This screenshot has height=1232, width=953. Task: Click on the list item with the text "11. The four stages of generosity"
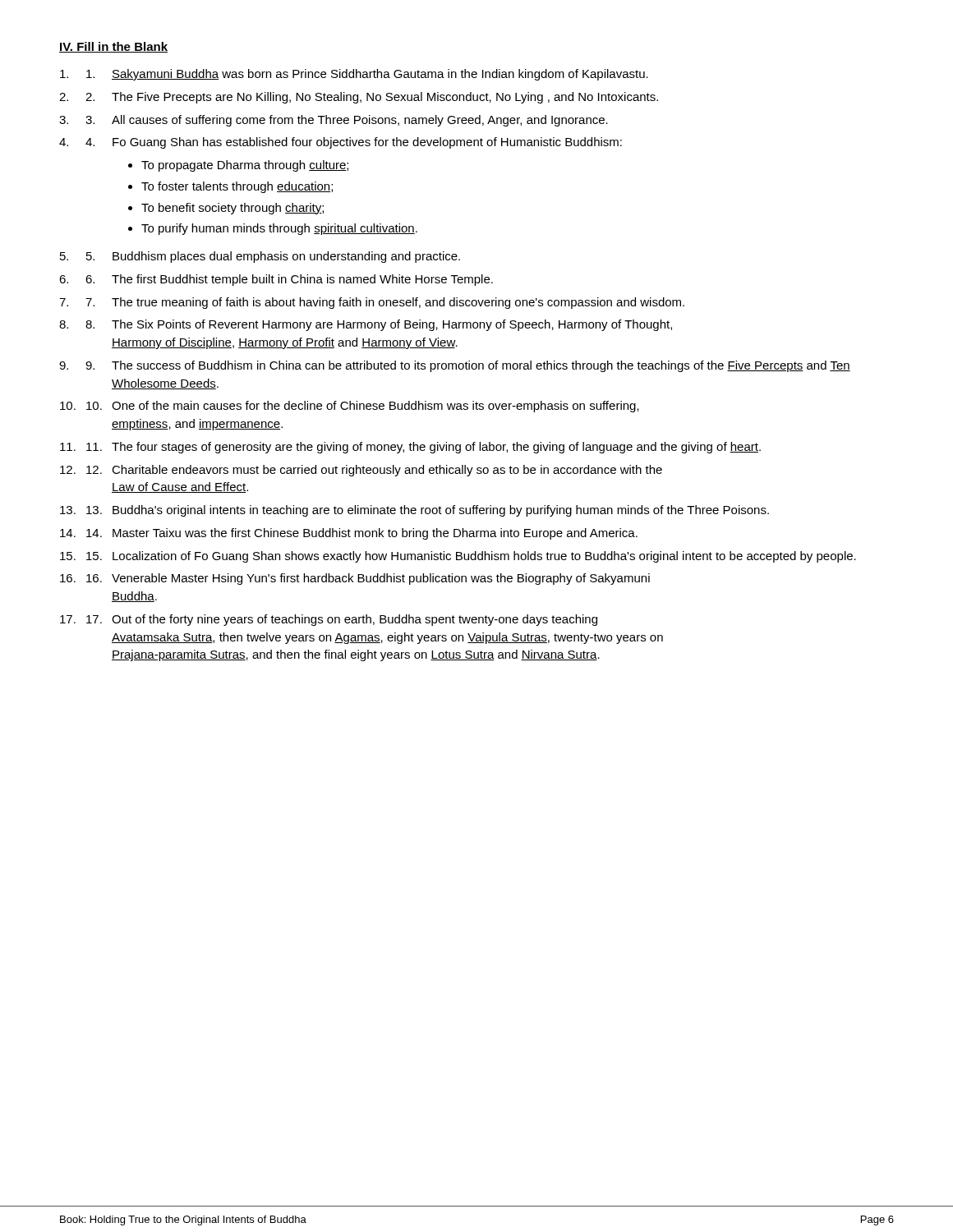tap(490, 447)
